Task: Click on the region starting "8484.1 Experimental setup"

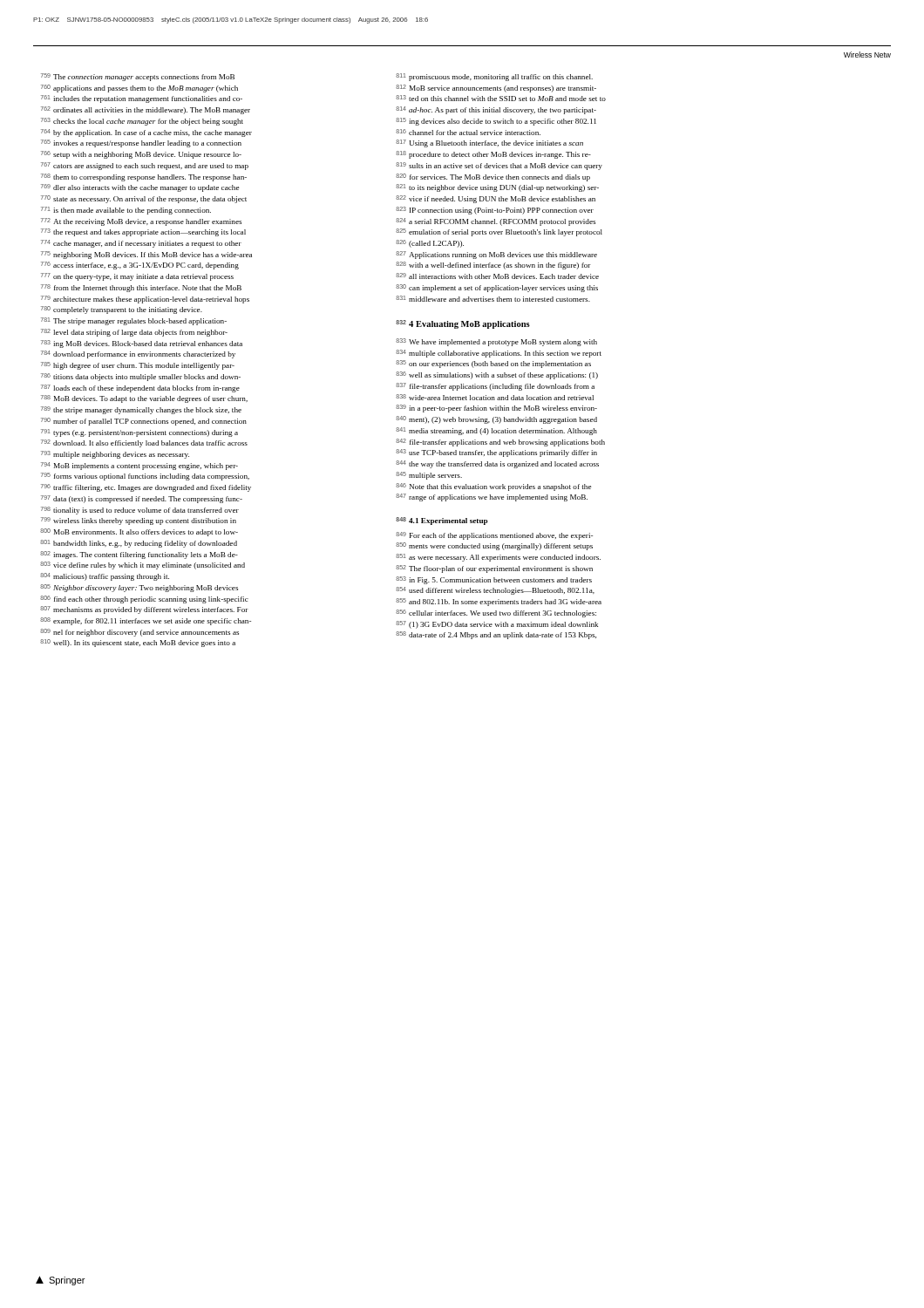Action: click(442, 521)
